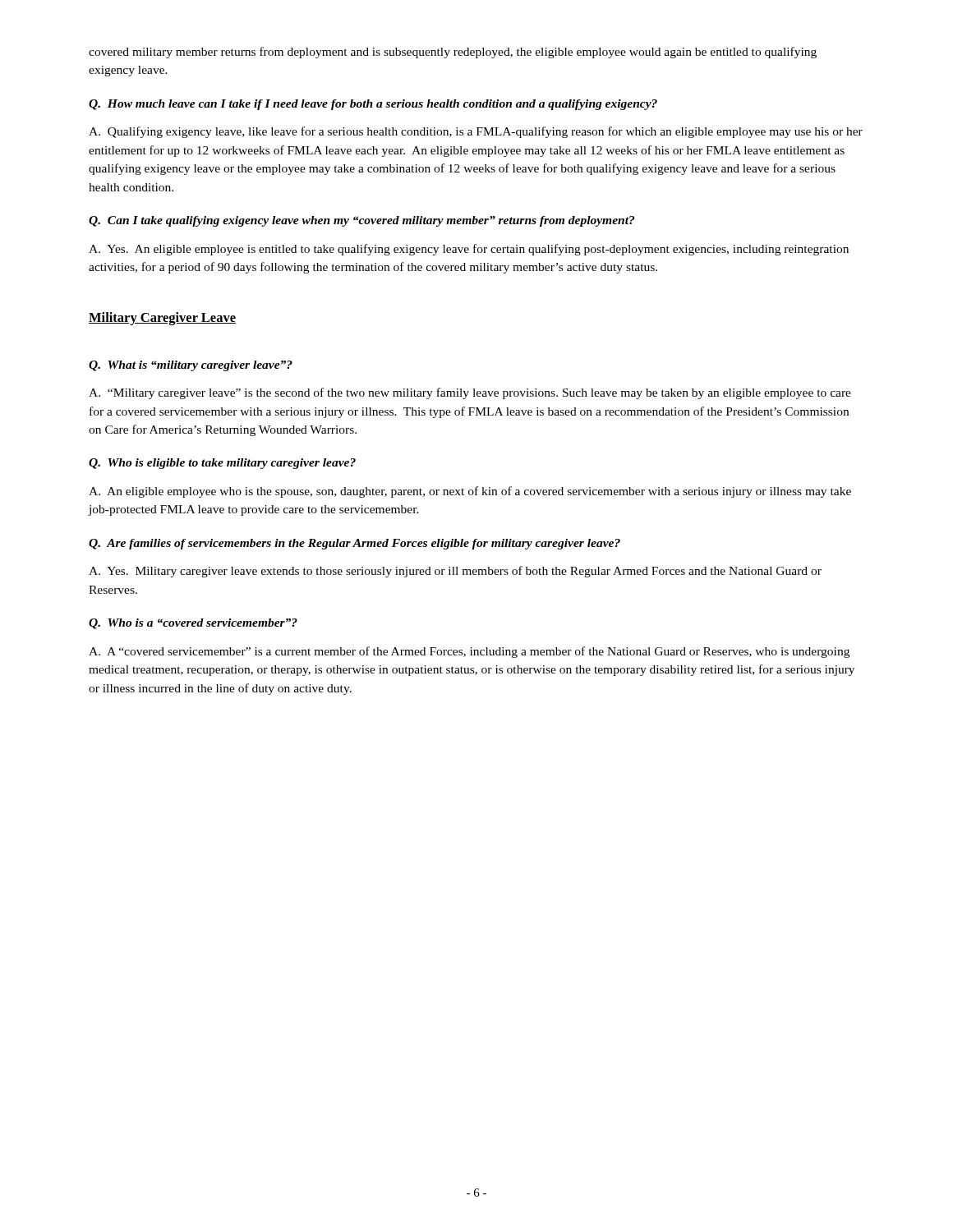Navigate to the text starting "Q. Are families"
This screenshot has width=953, height=1232.
pos(355,542)
